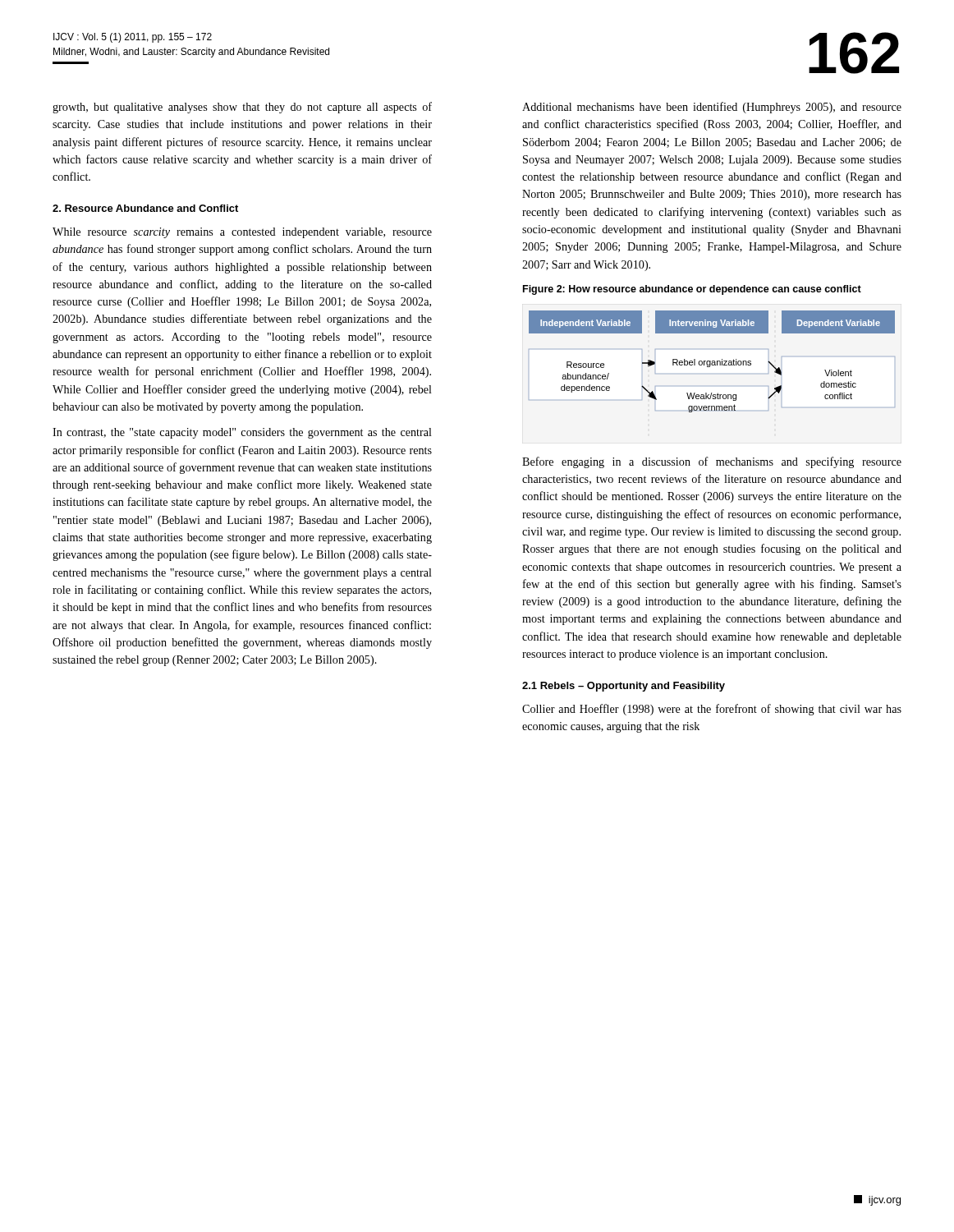
Task: Point to the passage starting "2. Resource Abundance"
Action: pyautogui.click(x=145, y=209)
